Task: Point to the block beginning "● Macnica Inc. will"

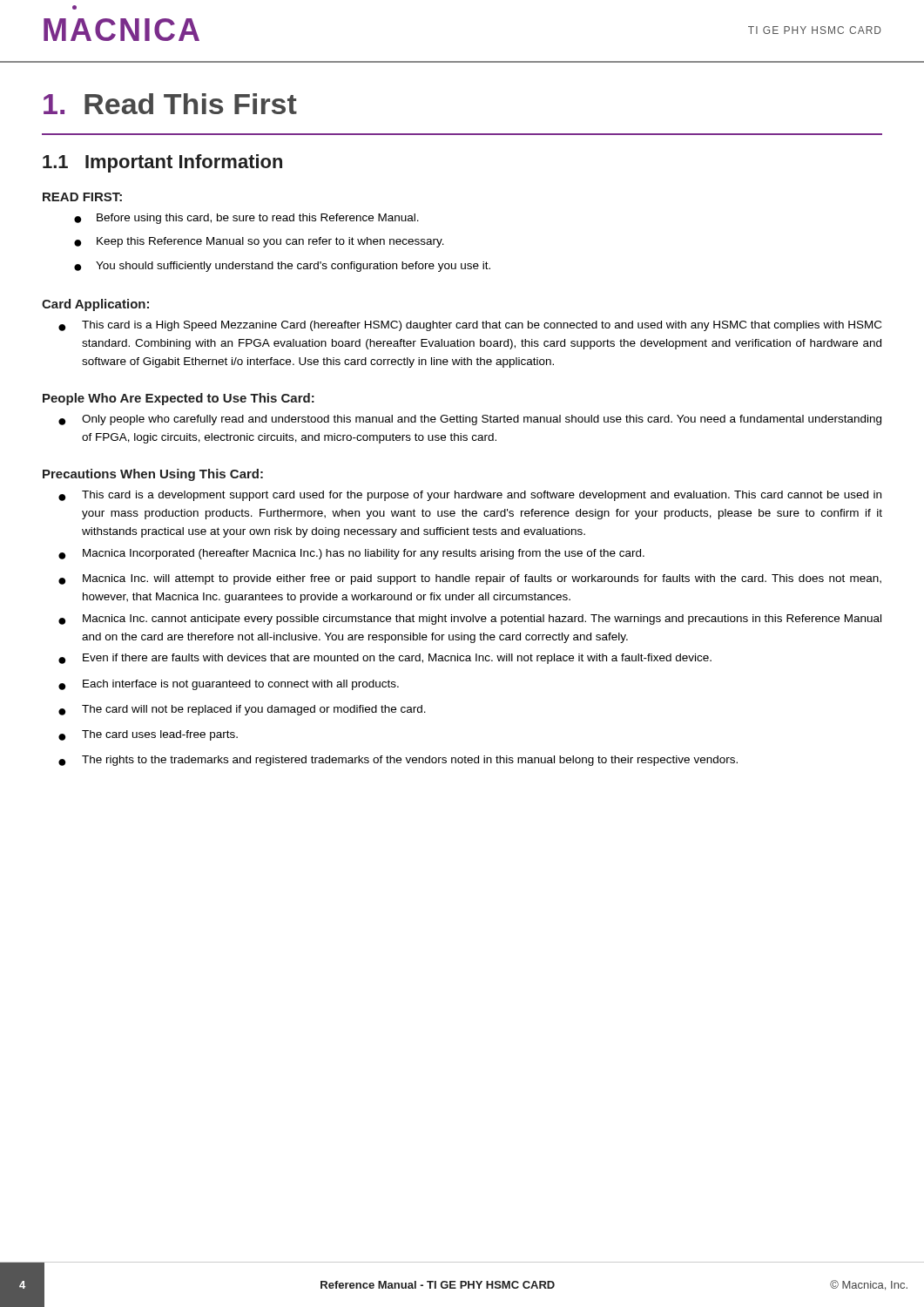Action: pyautogui.click(x=470, y=588)
